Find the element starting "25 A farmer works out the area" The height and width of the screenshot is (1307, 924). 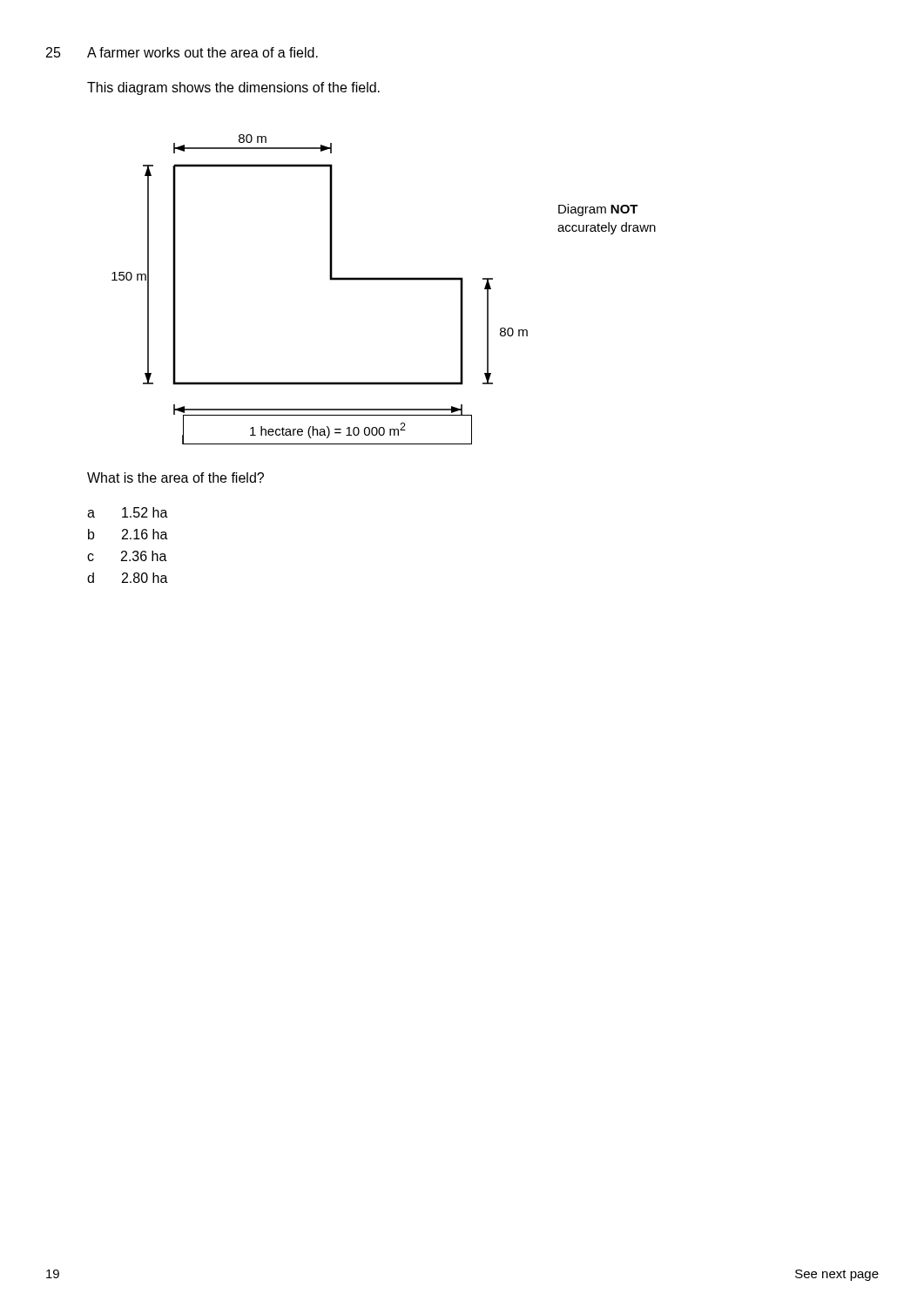pyautogui.click(x=182, y=53)
